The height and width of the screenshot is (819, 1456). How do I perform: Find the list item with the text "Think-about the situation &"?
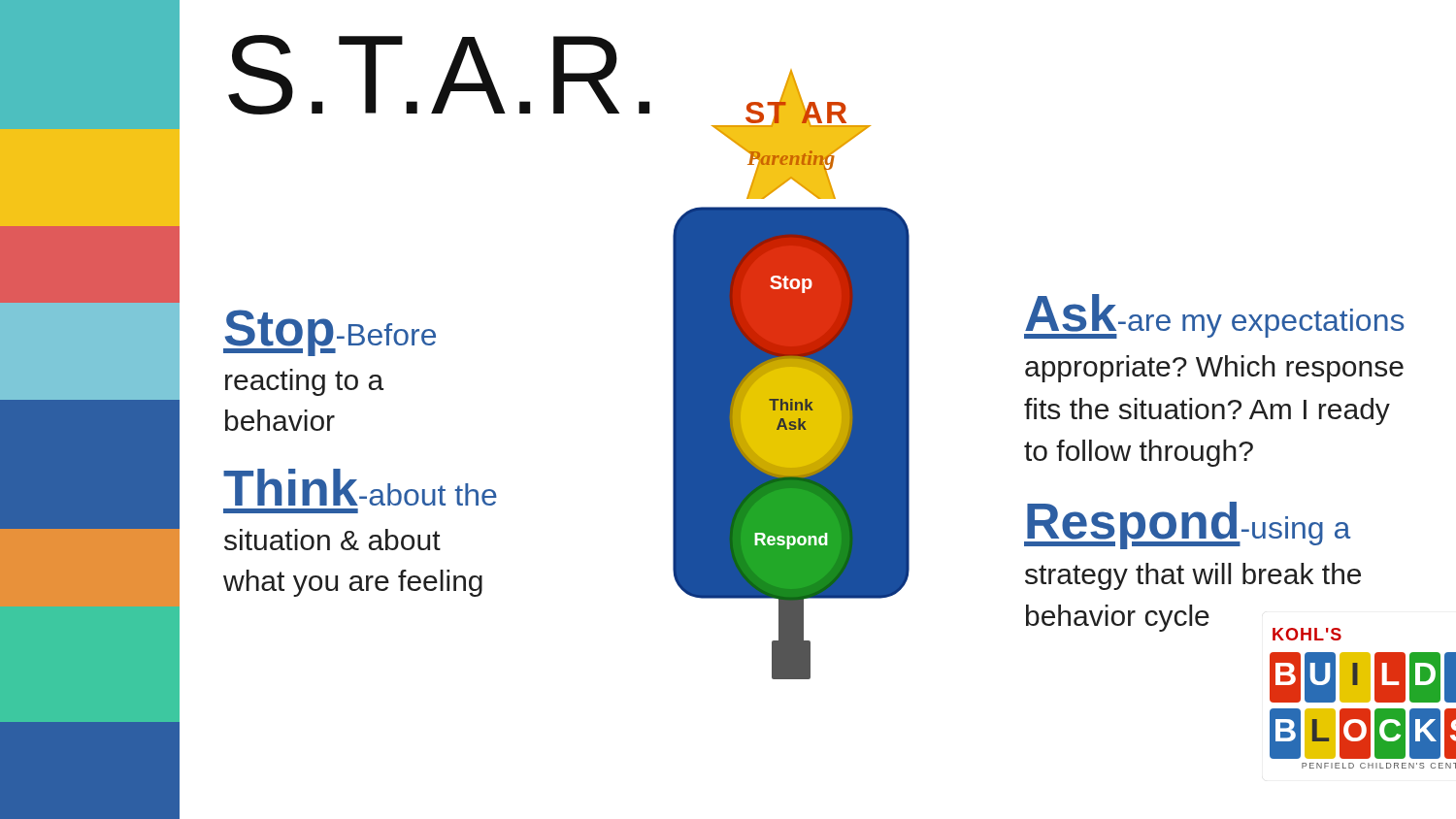click(x=412, y=532)
